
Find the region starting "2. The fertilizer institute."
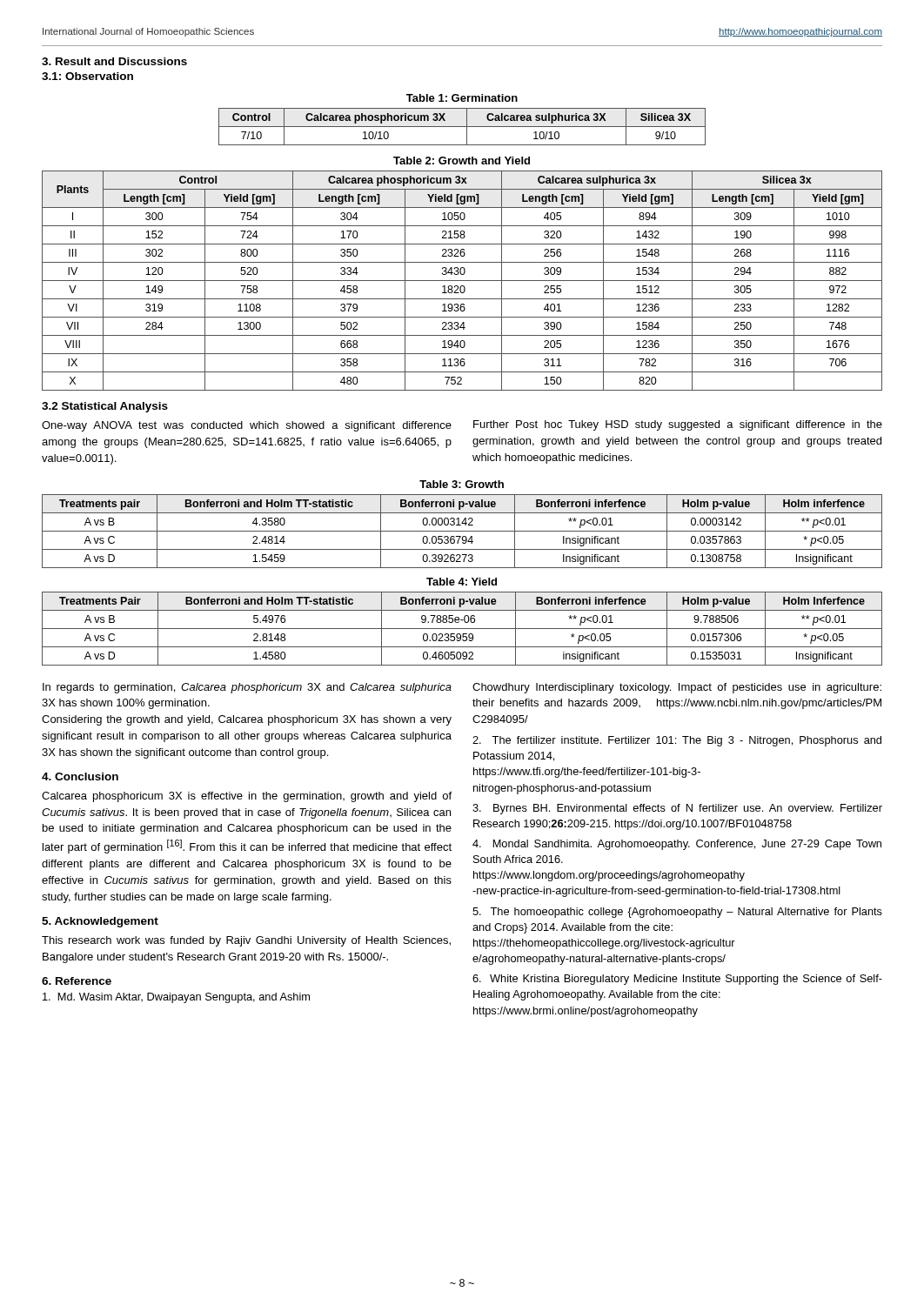pos(677,764)
